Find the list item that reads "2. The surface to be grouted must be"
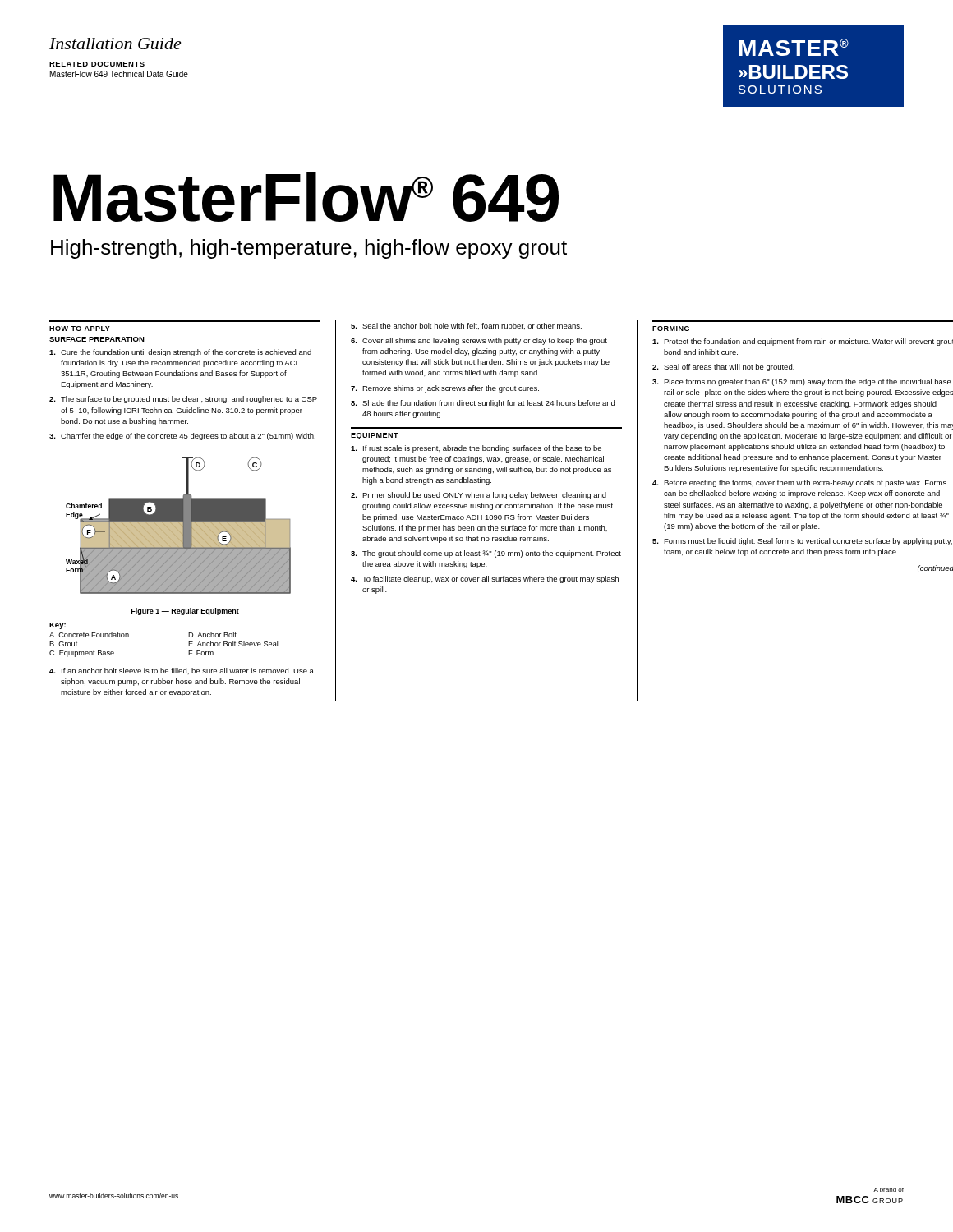 [185, 410]
